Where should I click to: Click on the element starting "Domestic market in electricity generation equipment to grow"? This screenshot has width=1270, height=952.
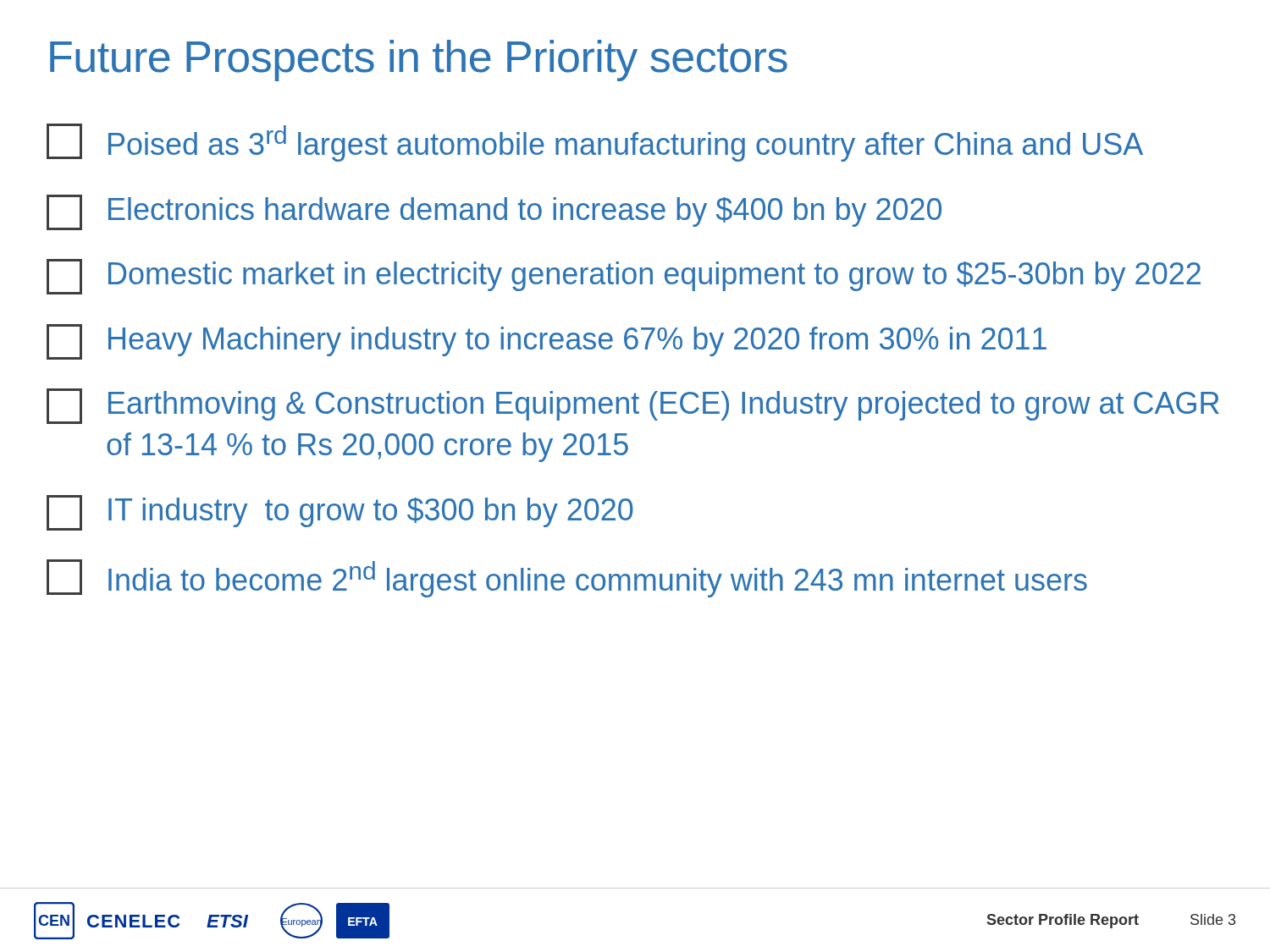624,275
